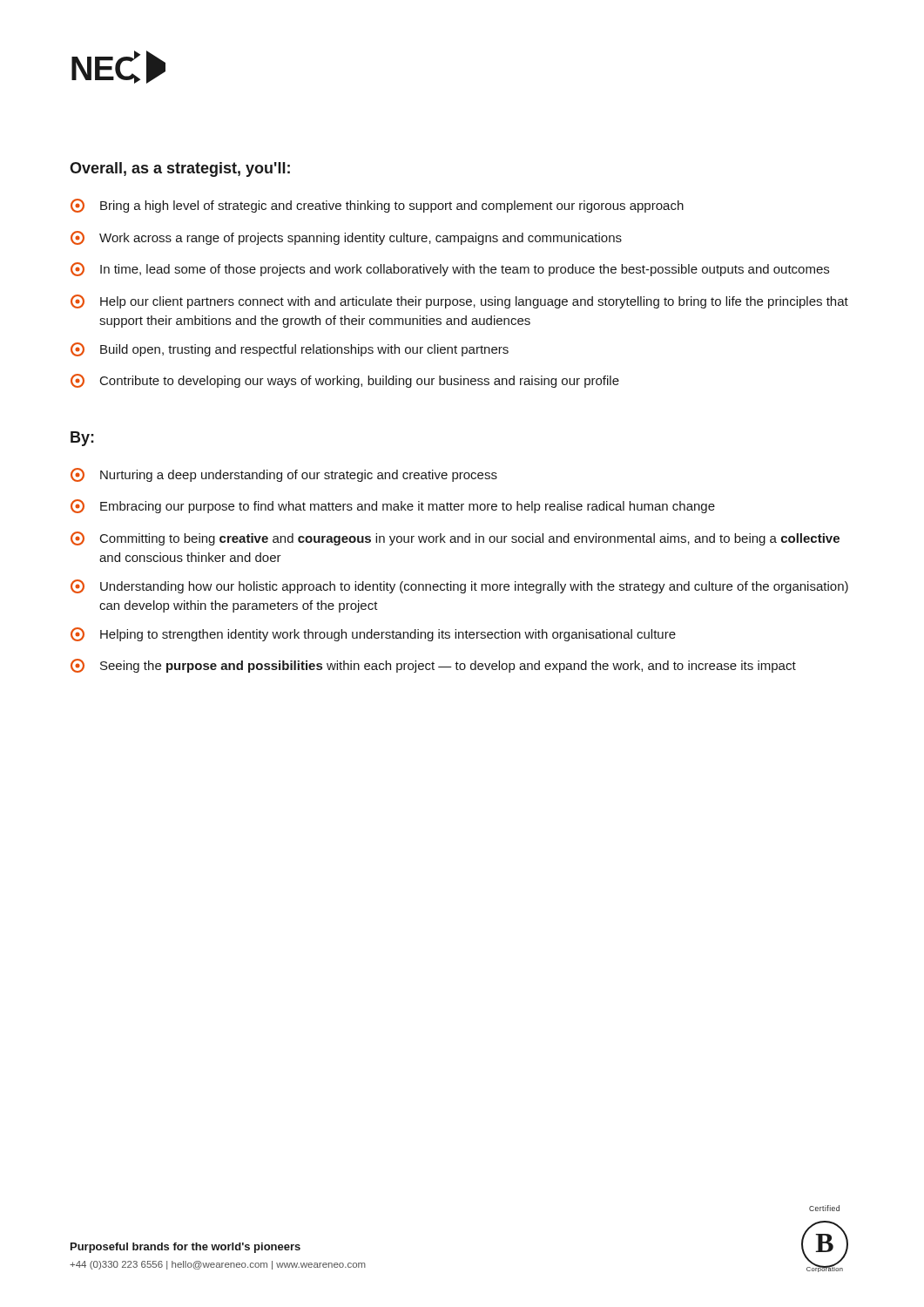Select the list item containing "Embracing our purpose to find"
The width and height of the screenshot is (924, 1307).
462,508
